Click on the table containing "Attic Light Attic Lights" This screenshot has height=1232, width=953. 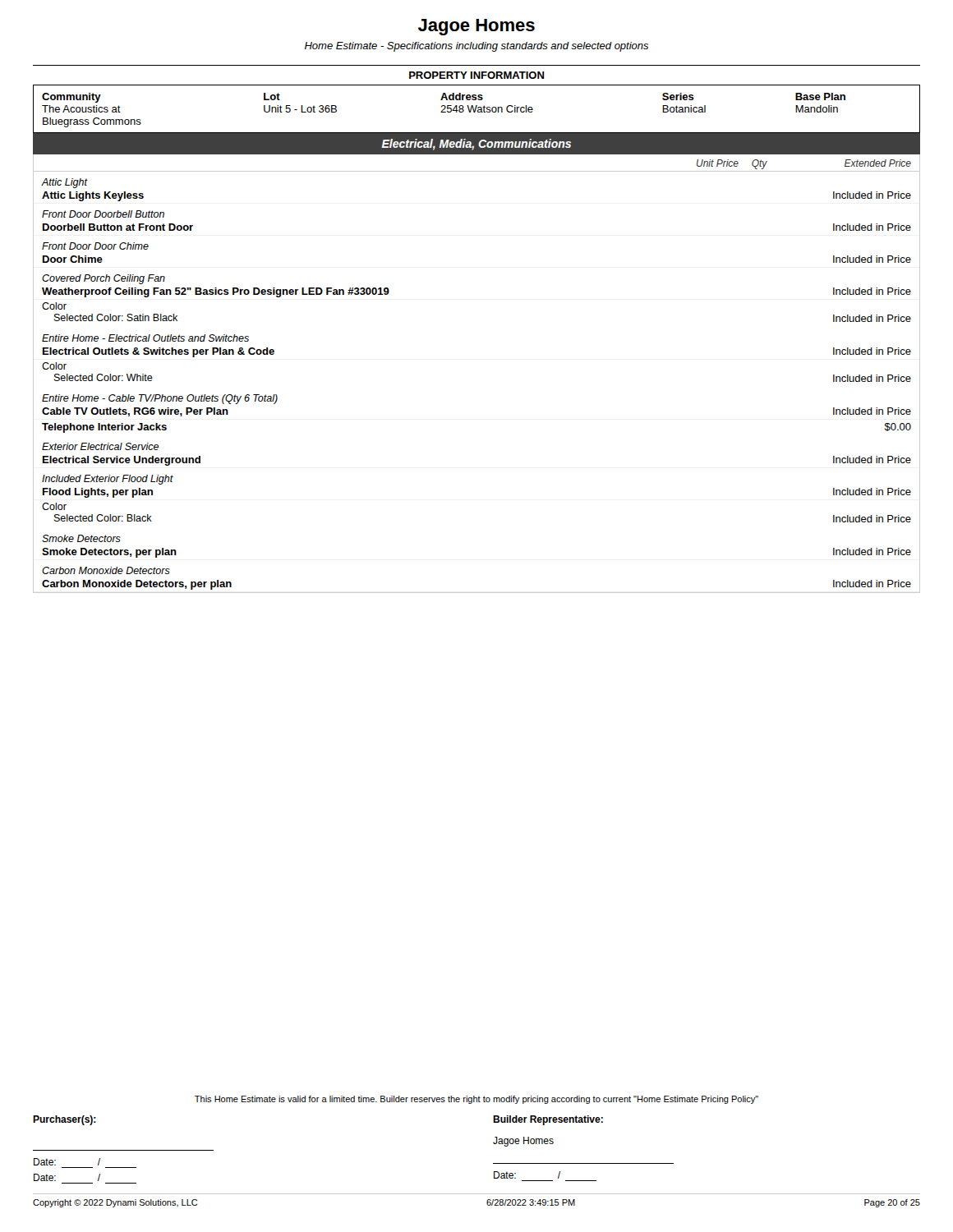[476, 382]
